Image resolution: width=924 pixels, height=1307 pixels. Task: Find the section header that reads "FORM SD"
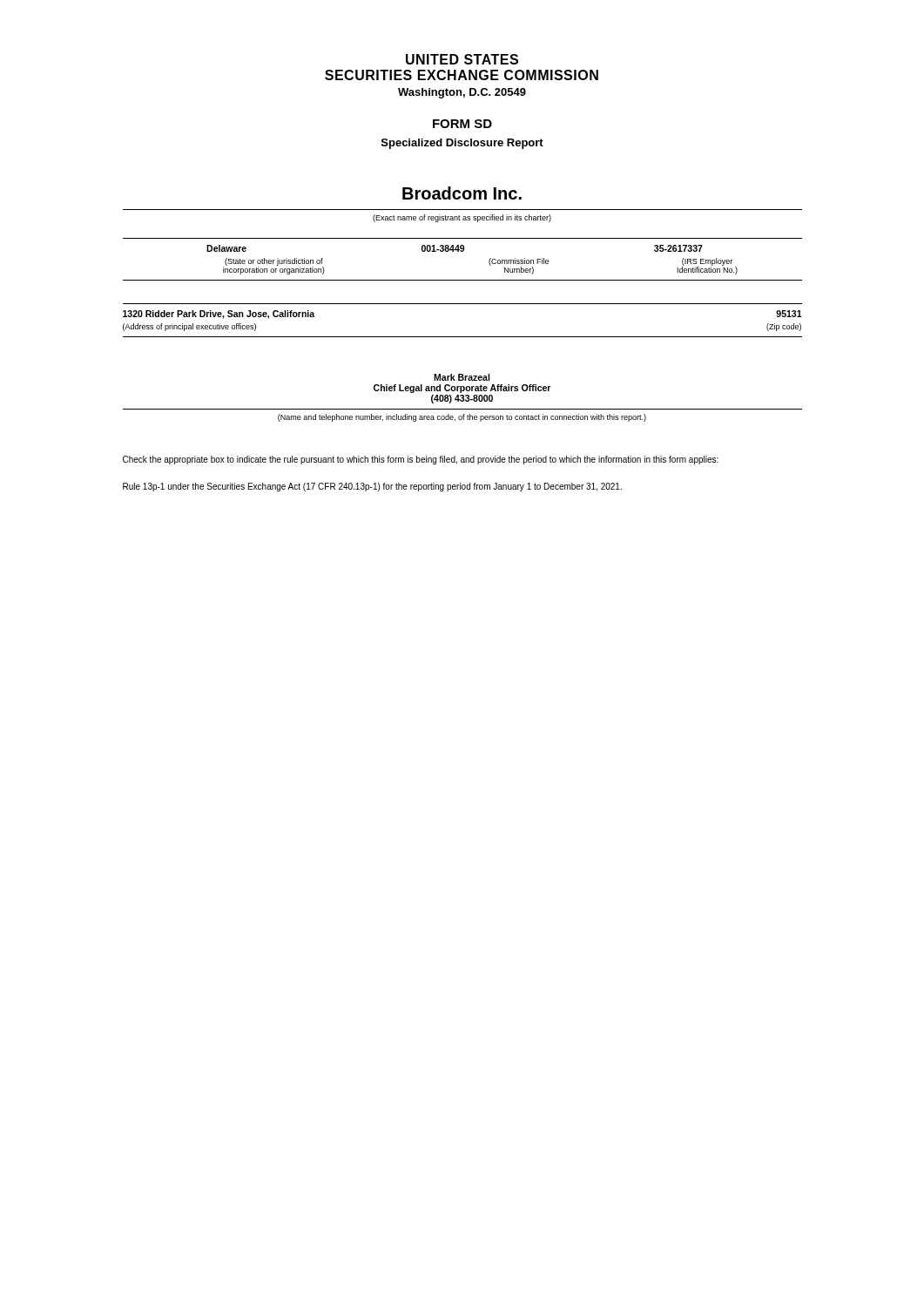point(462,123)
